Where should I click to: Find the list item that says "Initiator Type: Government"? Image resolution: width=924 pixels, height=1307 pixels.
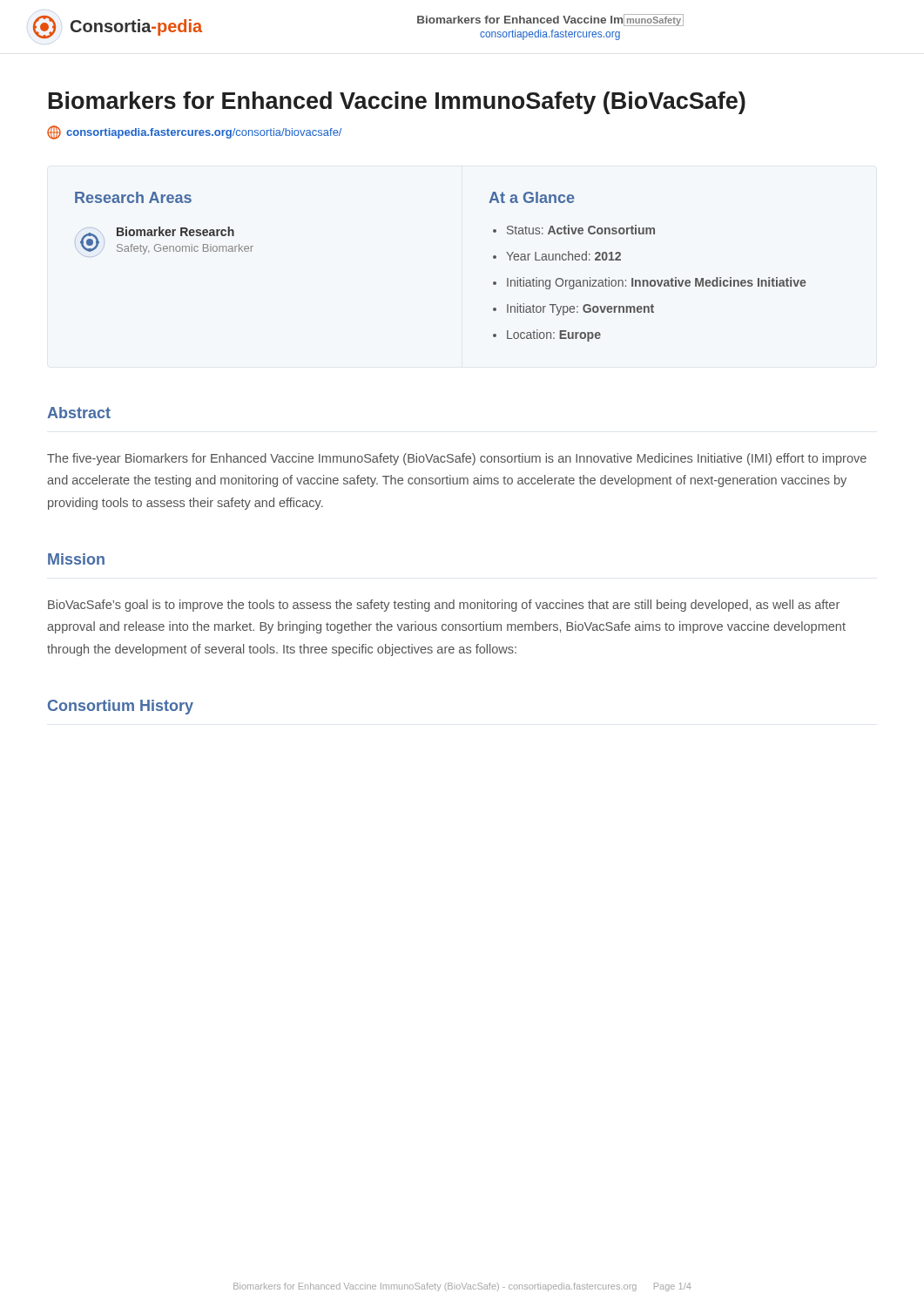[x=580, y=308]
